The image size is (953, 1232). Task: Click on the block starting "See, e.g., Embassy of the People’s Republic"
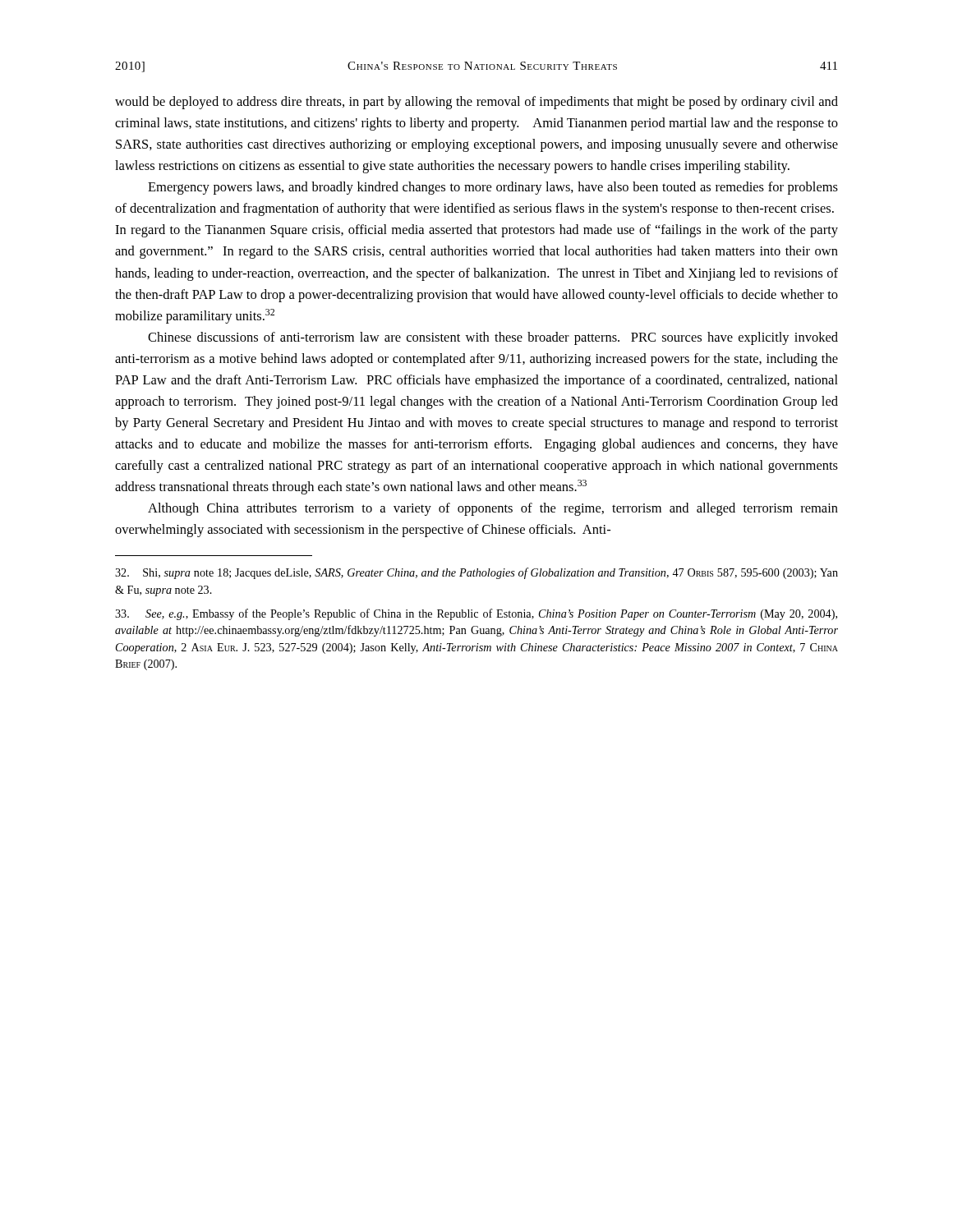pyautogui.click(x=476, y=638)
